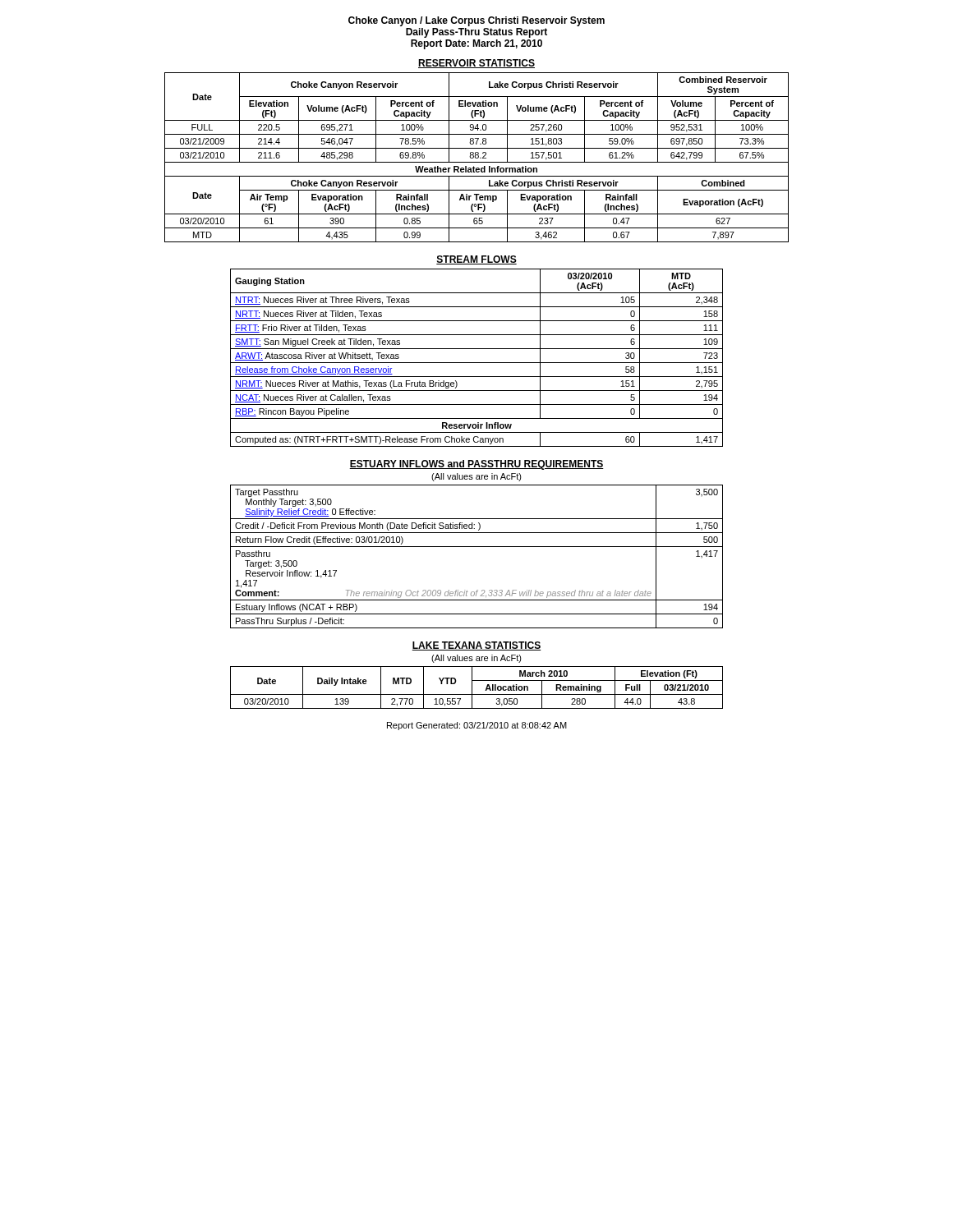Point to the text block starting "Report Generated: 03/21/2010 at 8:08:42 AM"
The width and height of the screenshot is (953, 1232).
point(476,725)
